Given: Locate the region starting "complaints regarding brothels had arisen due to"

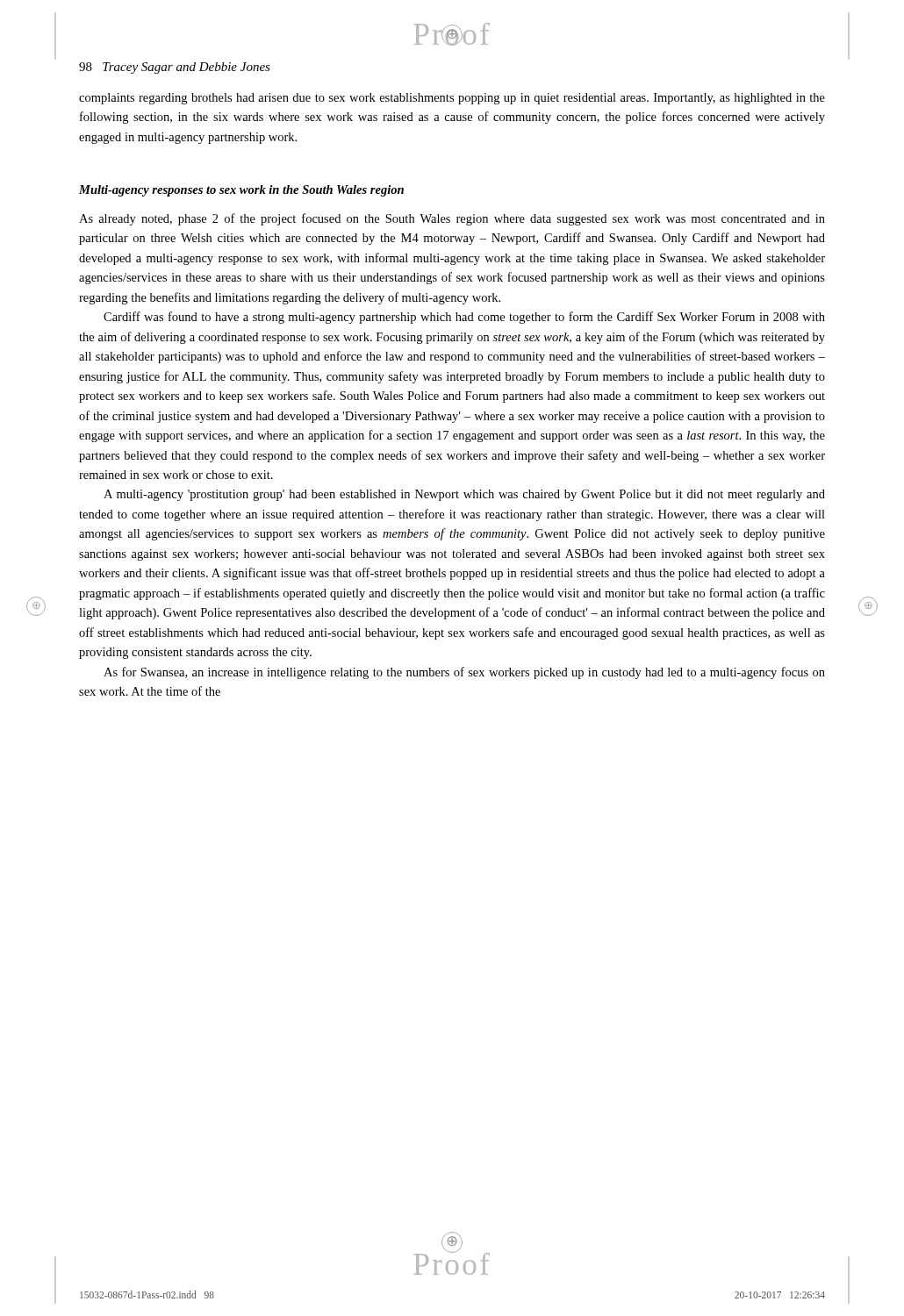Looking at the screenshot, I should tap(452, 117).
